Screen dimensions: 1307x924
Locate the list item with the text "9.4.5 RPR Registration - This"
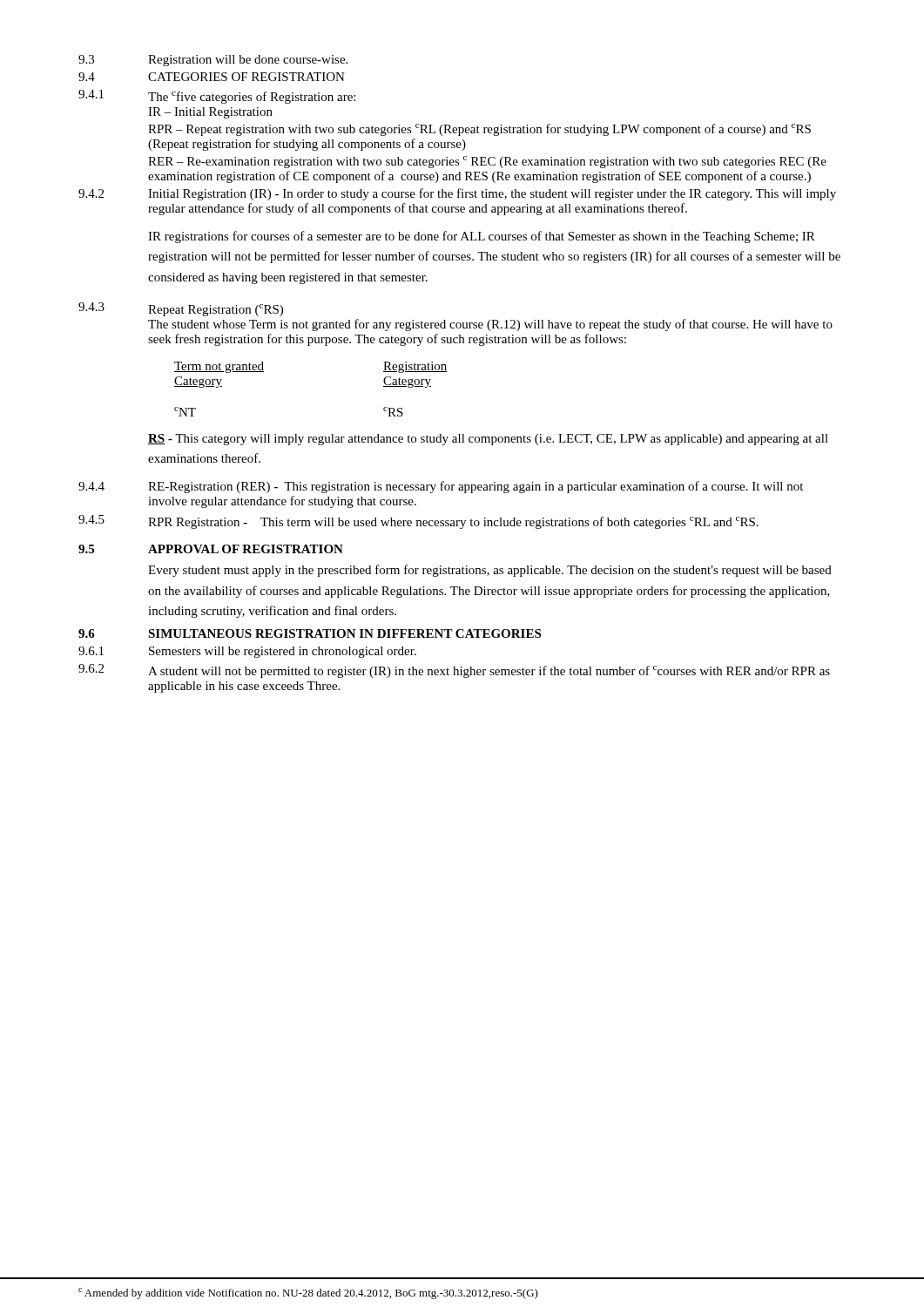point(462,521)
